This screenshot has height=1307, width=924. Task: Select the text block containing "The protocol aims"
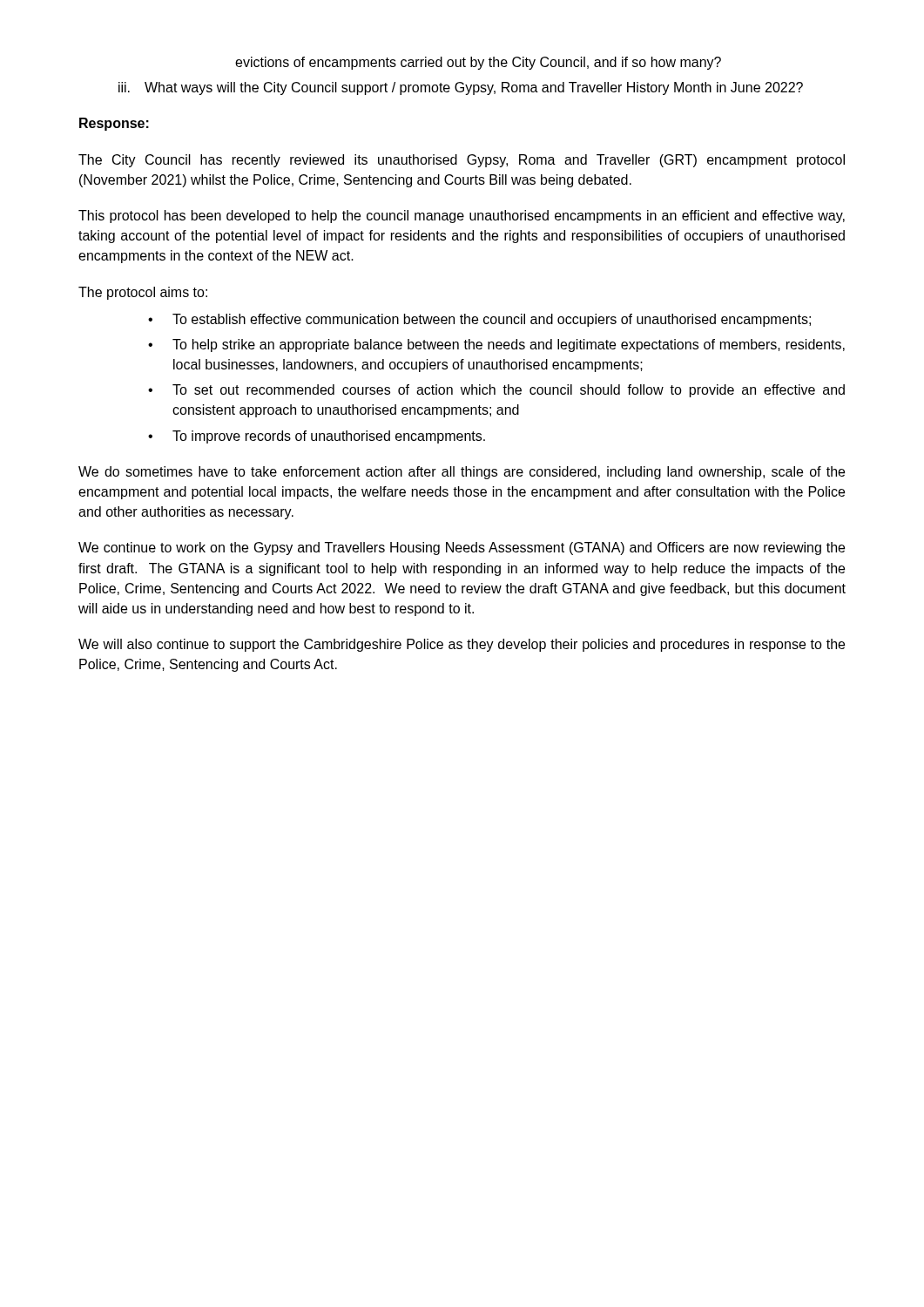click(x=143, y=292)
